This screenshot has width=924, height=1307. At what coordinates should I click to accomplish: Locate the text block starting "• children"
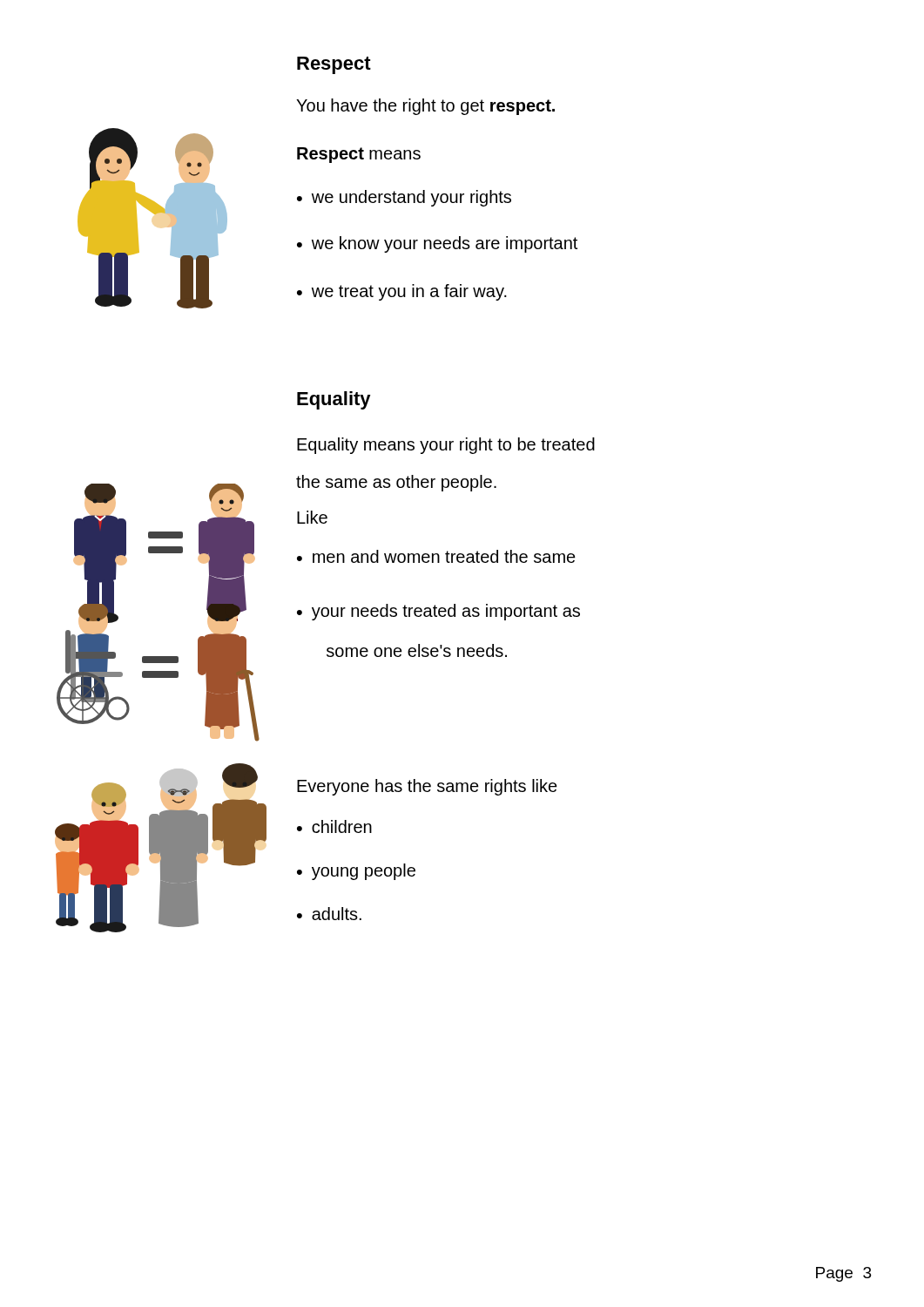click(334, 829)
